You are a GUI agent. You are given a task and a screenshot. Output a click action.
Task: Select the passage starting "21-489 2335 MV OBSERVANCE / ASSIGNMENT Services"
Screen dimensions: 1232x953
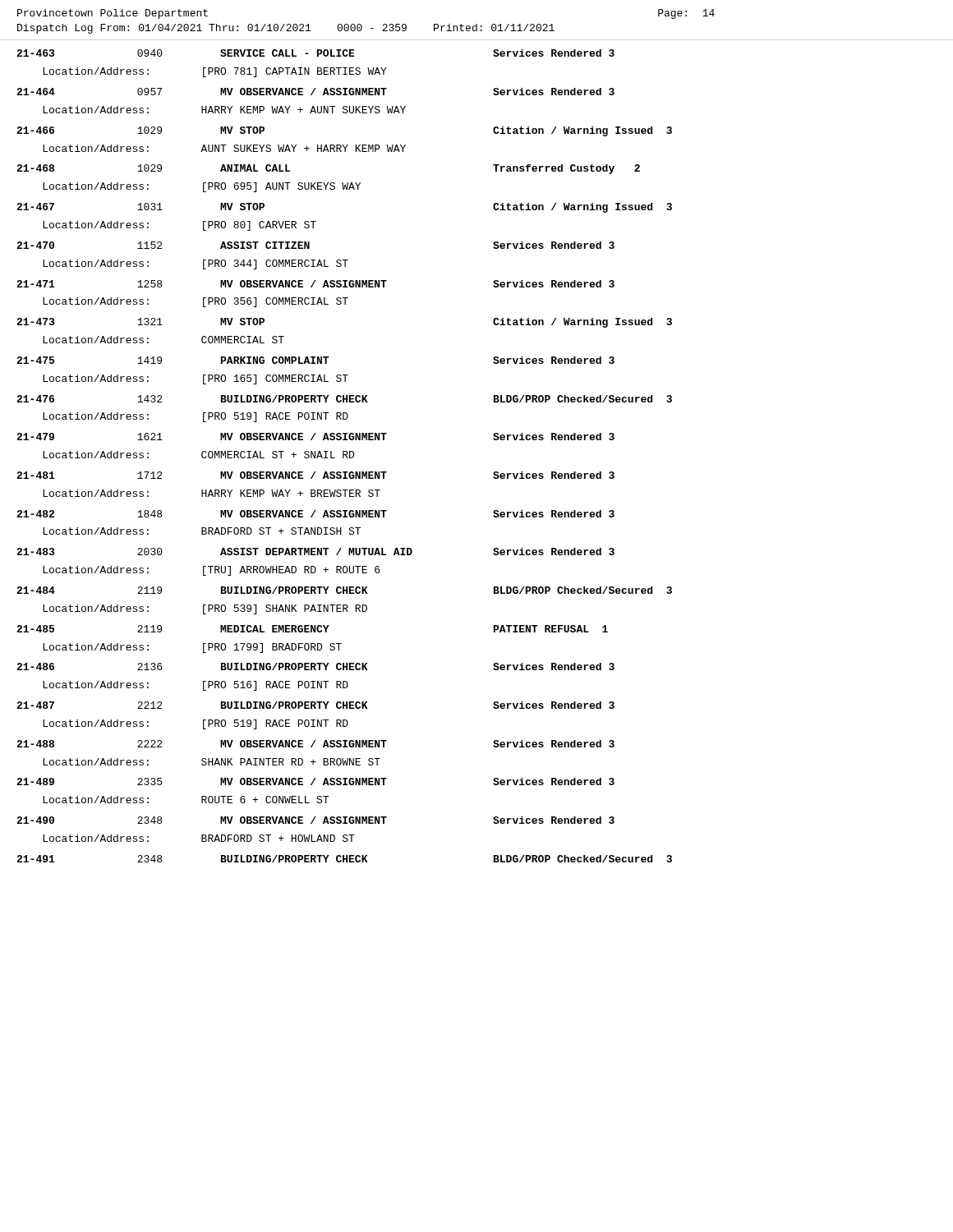click(x=315, y=781)
